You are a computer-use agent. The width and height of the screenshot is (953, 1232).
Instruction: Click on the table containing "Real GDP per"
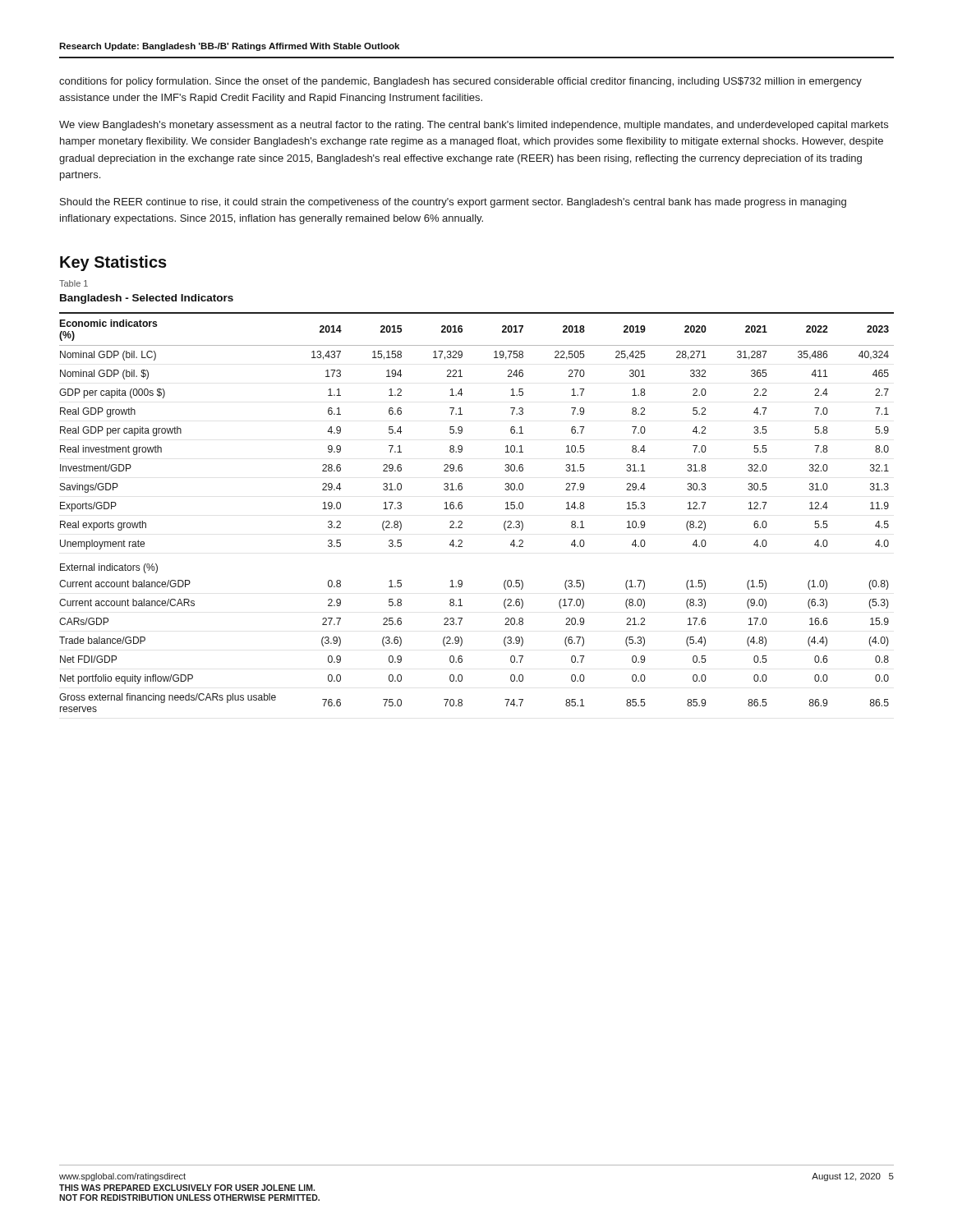(476, 515)
